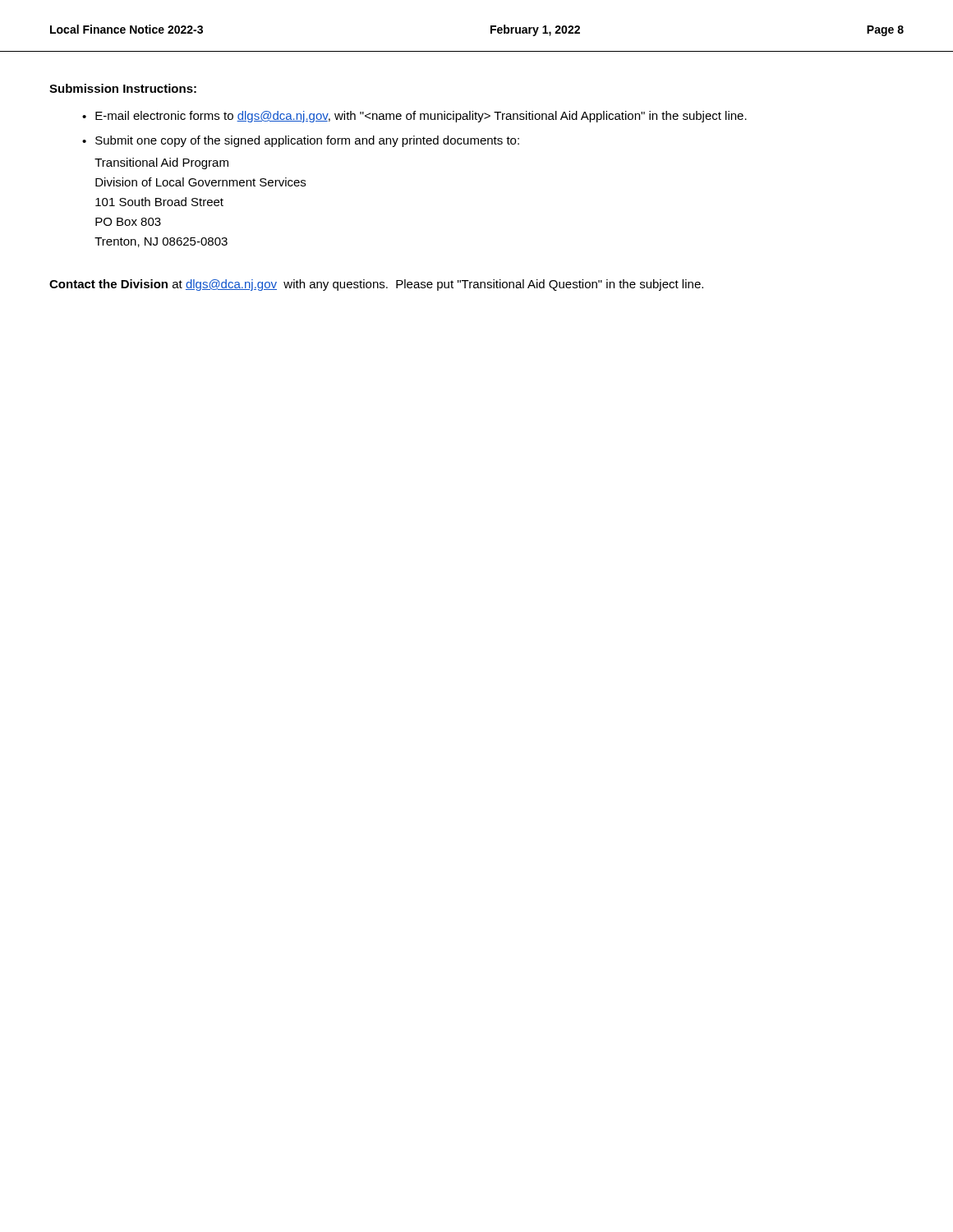Point to the block beginning "• Submit one"
953x1232 pixels.
pos(301,141)
